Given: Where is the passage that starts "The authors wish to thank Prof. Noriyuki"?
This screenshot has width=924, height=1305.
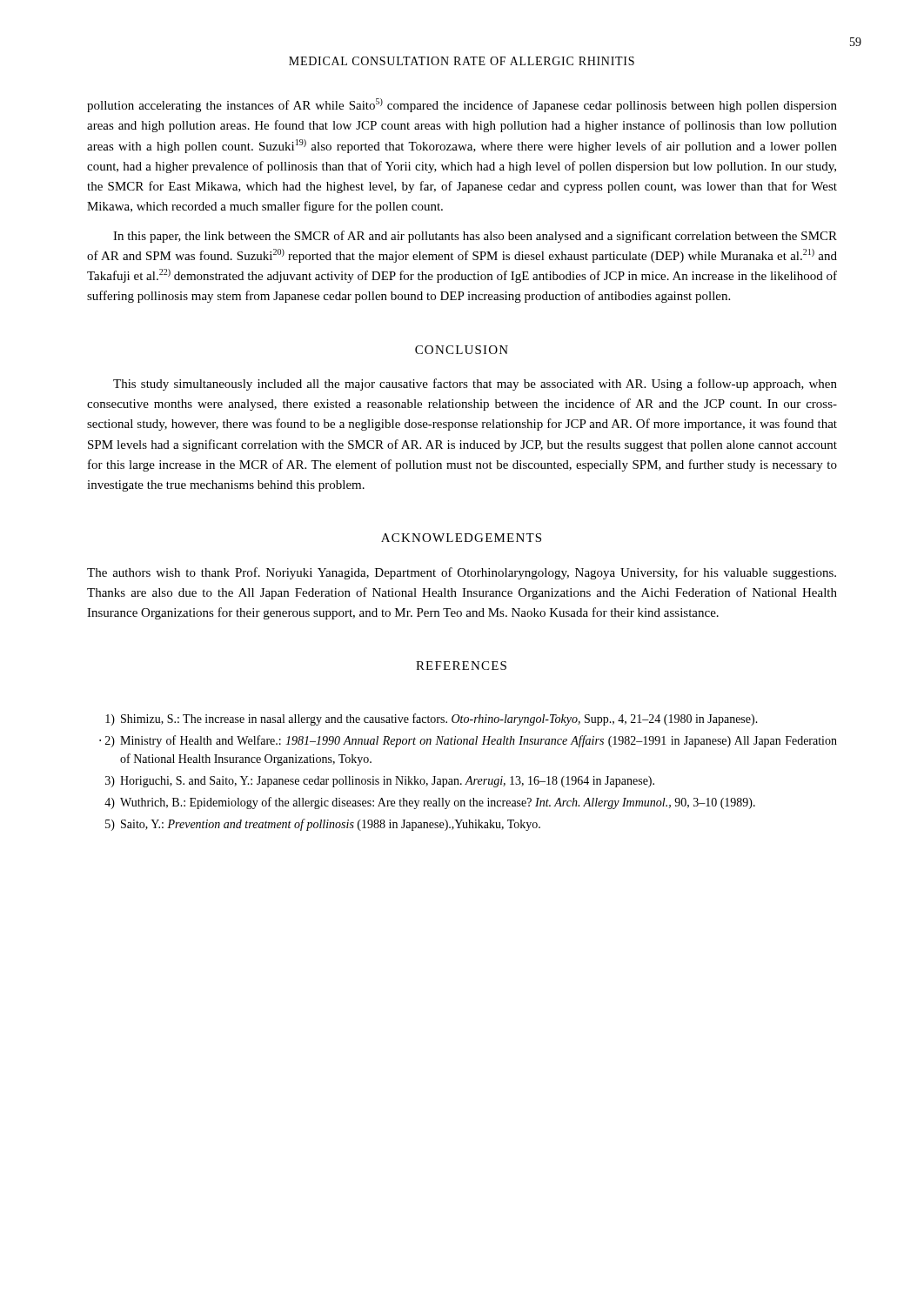Looking at the screenshot, I should pyautogui.click(x=462, y=593).
